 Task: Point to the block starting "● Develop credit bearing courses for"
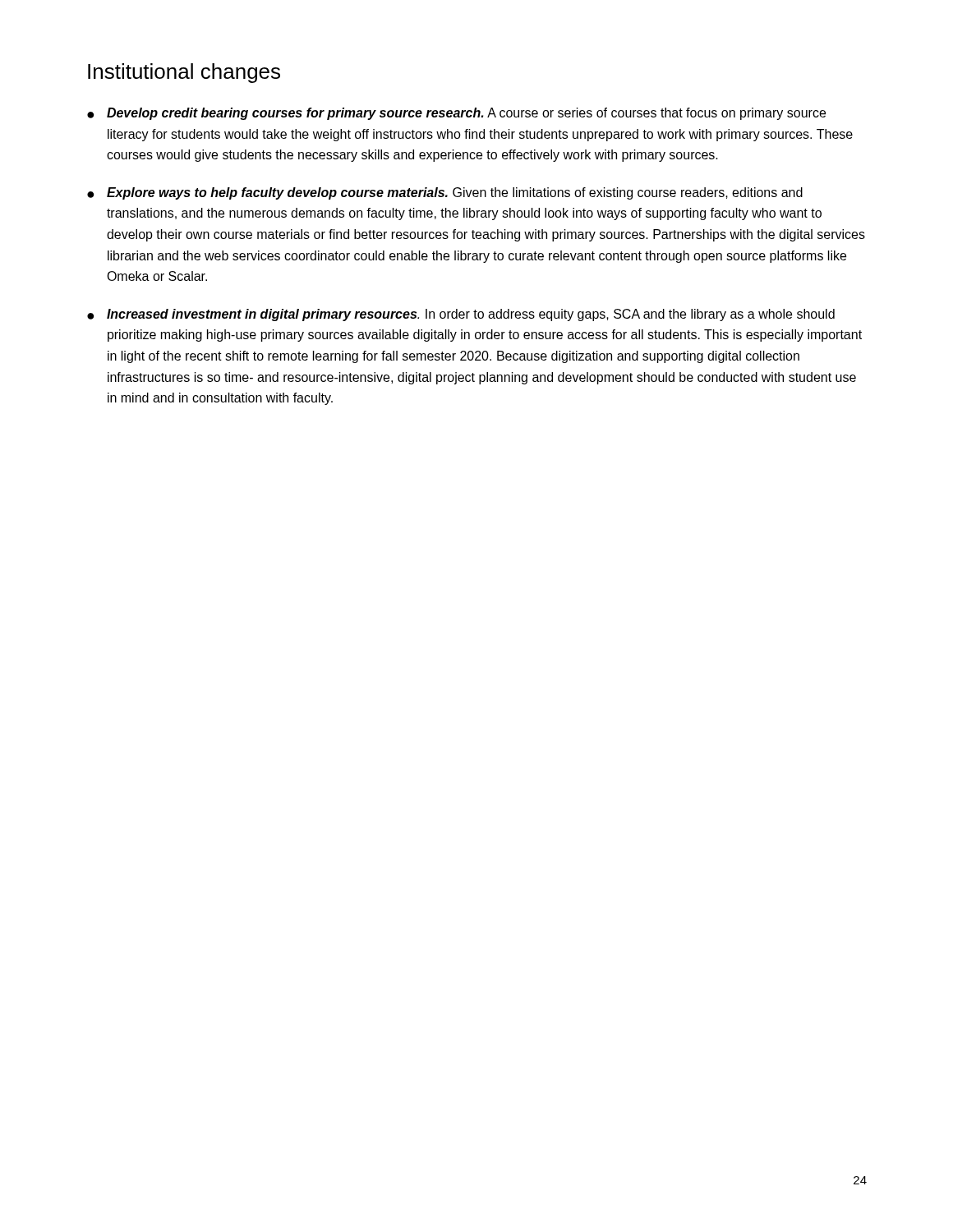(476, 134)
